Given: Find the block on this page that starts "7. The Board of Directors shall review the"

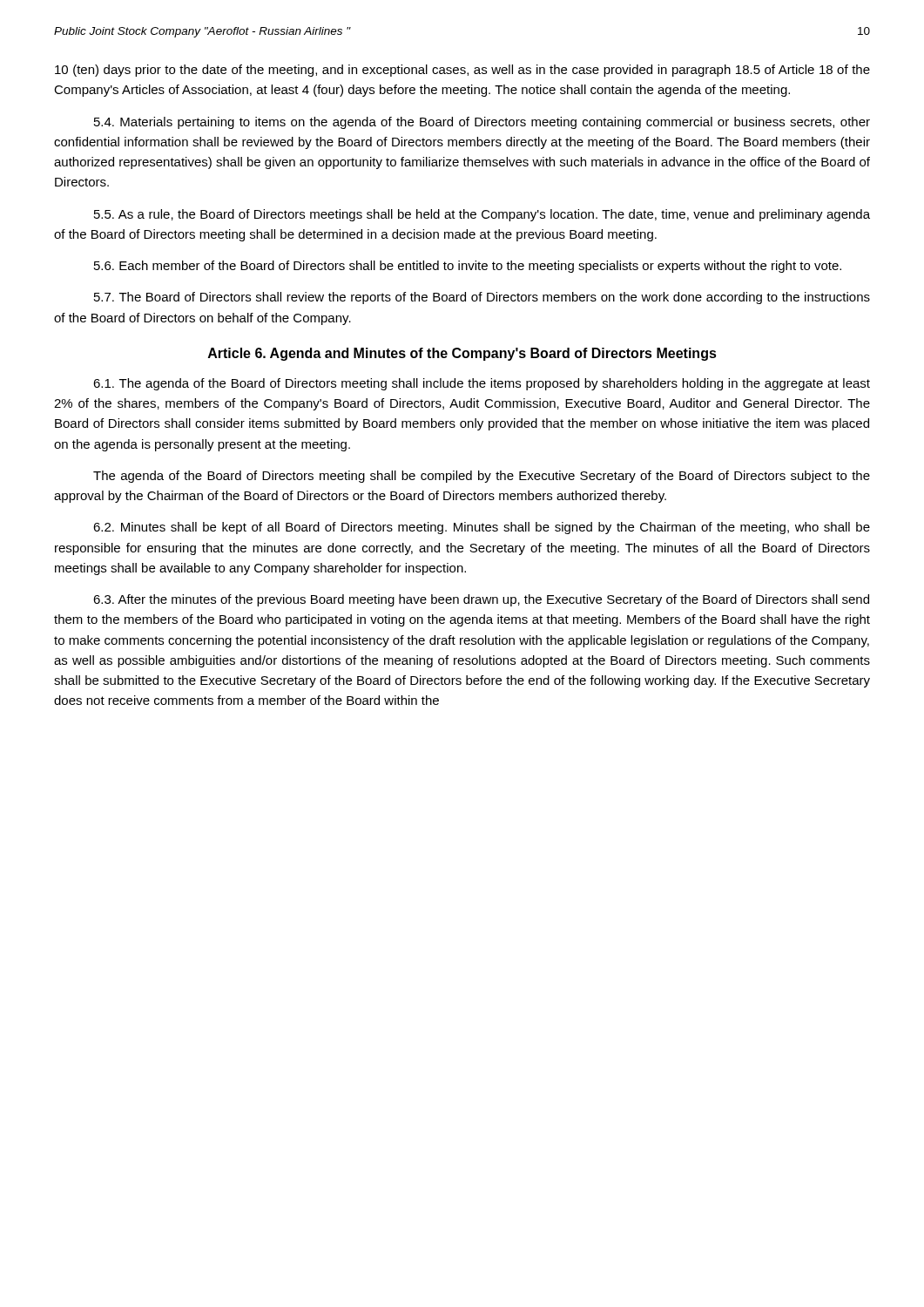Looking at the screenshot, I should point(462,307).
